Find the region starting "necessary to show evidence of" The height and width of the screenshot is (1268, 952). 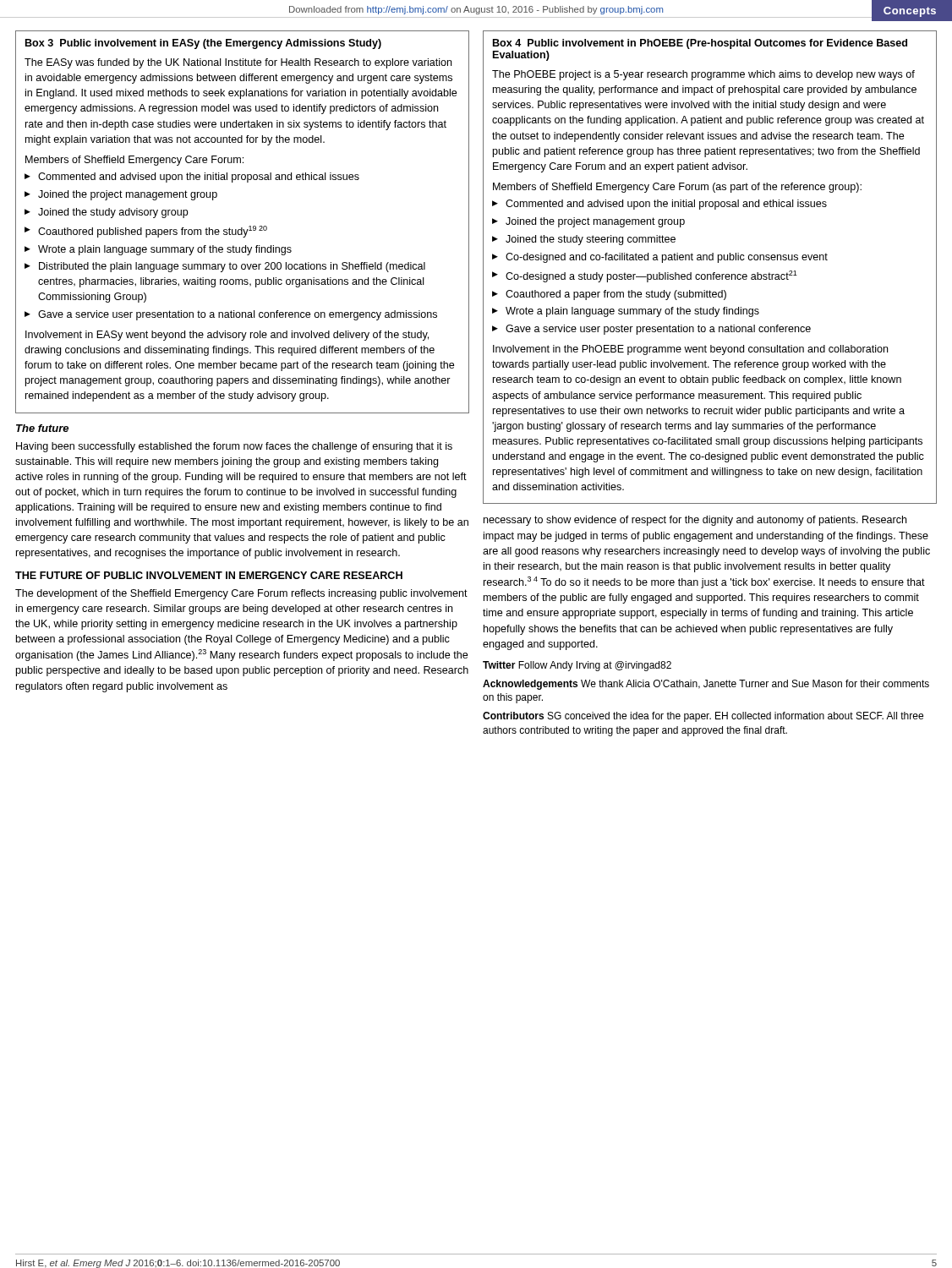point(706,582)
